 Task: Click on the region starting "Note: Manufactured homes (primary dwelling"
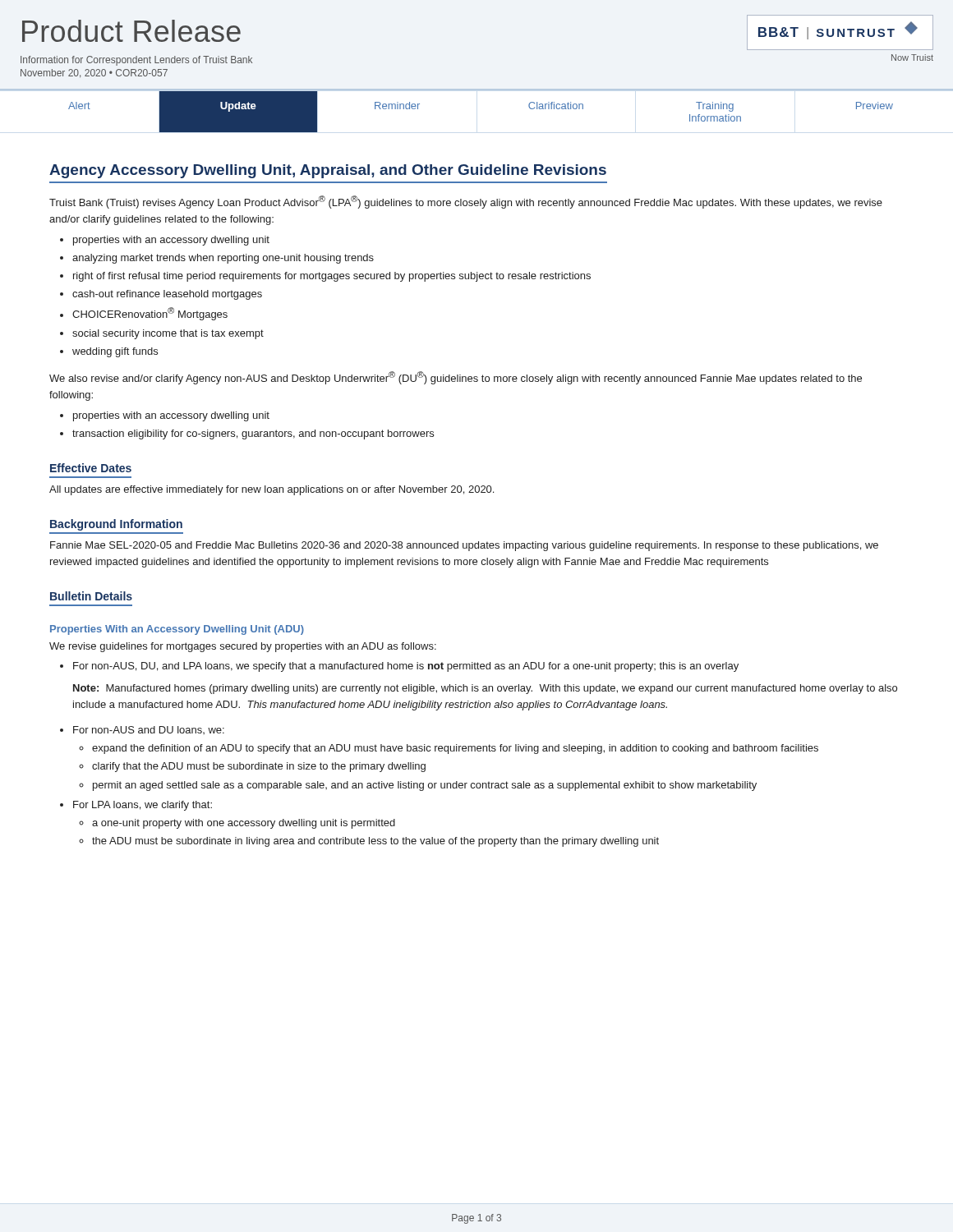485,696
